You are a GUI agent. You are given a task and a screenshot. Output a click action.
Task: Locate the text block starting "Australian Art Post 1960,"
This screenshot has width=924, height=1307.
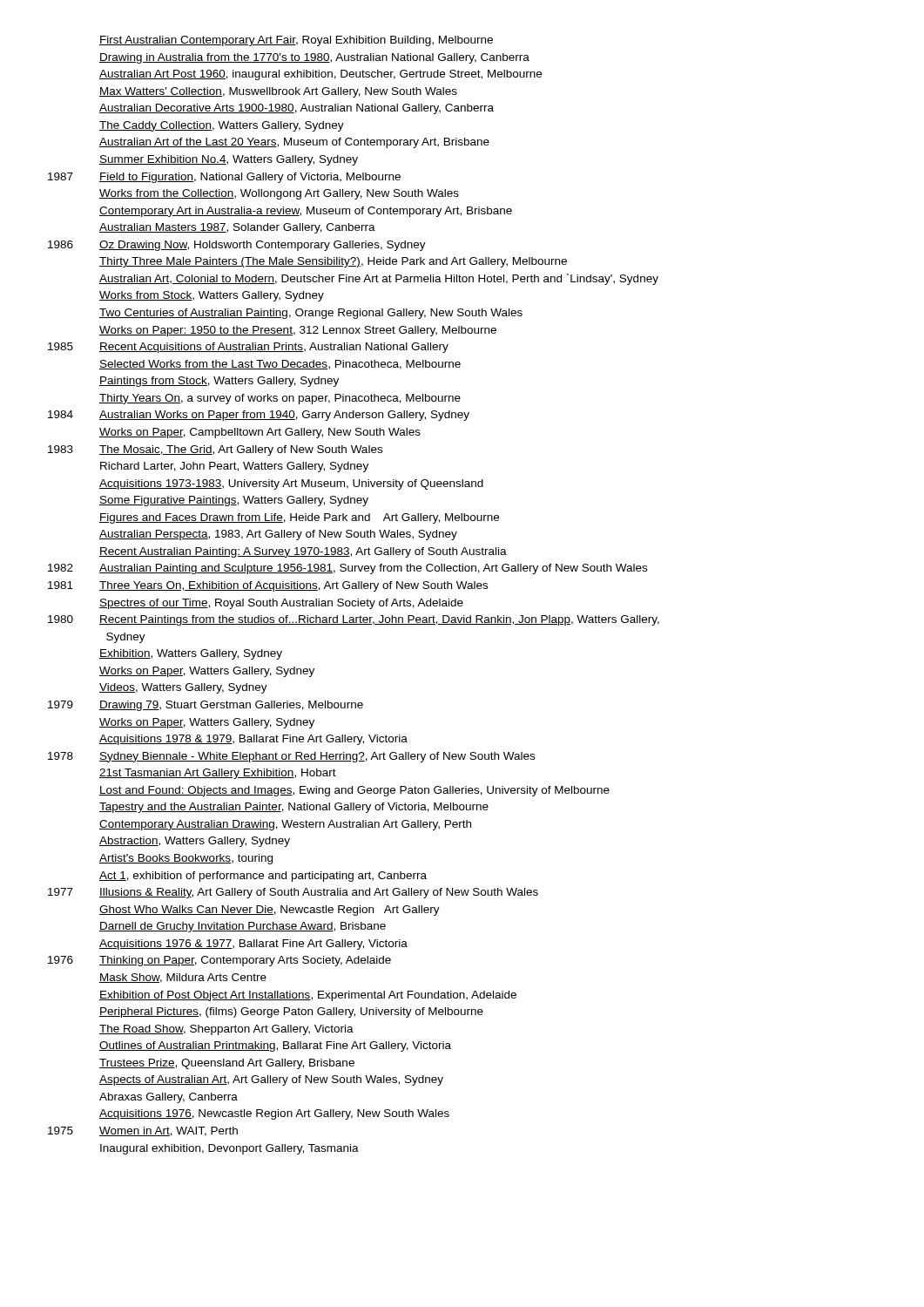(321, 74)
